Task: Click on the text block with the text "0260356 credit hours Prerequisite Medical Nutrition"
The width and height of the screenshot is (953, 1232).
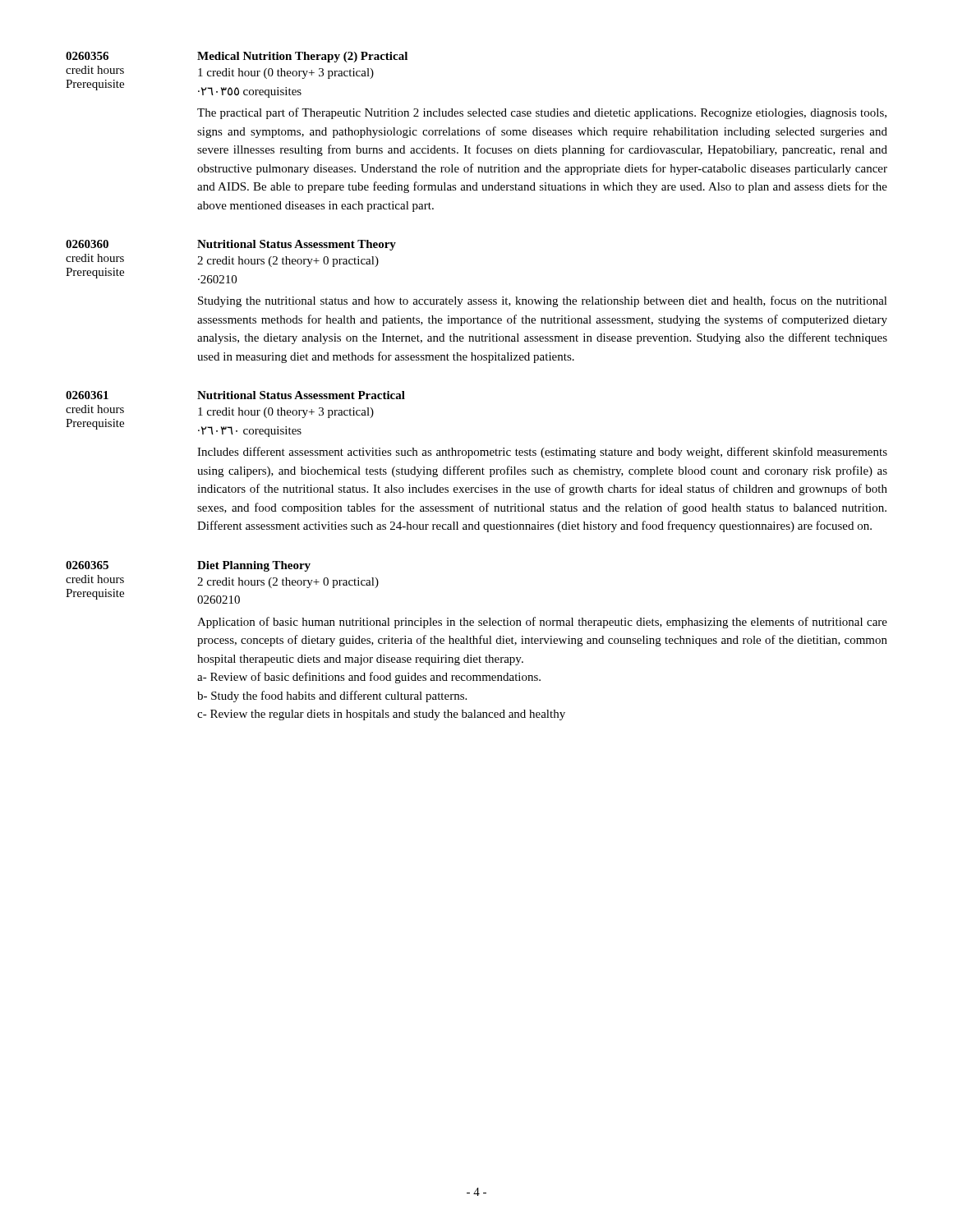Action: coord(476,132)
